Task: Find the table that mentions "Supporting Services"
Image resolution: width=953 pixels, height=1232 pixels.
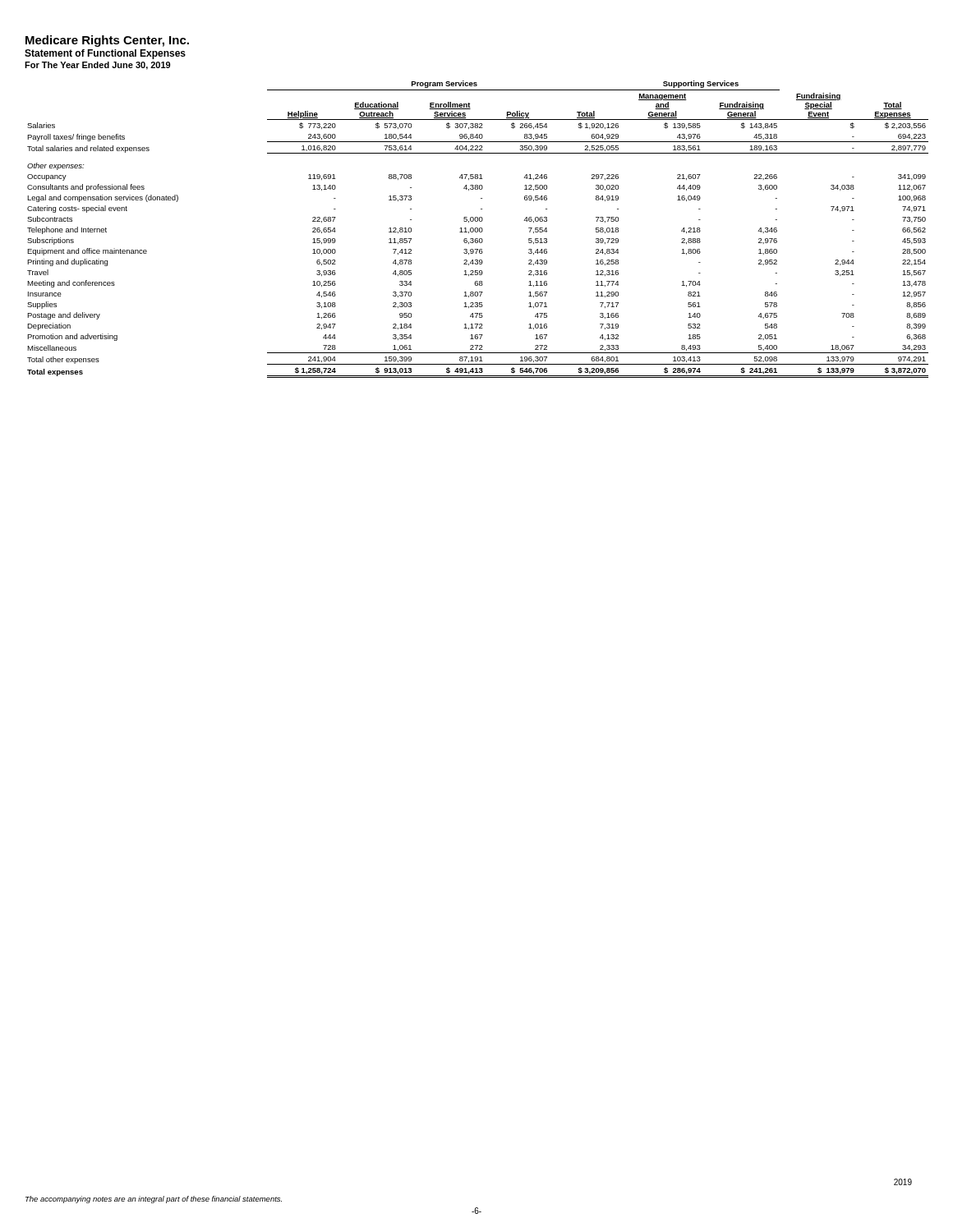Action: [476, 228]
